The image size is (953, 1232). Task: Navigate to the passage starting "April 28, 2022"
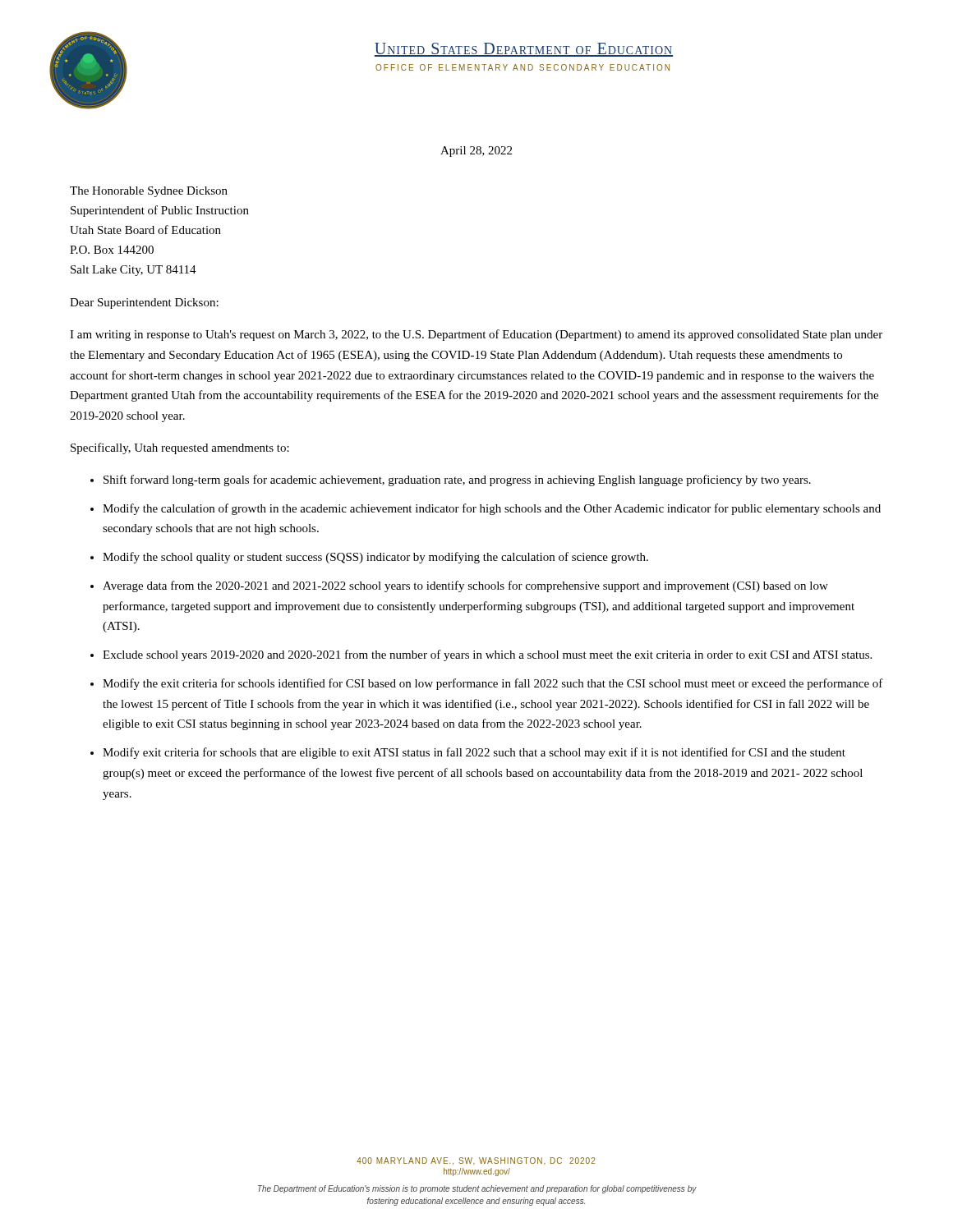[x=476, y=150]
